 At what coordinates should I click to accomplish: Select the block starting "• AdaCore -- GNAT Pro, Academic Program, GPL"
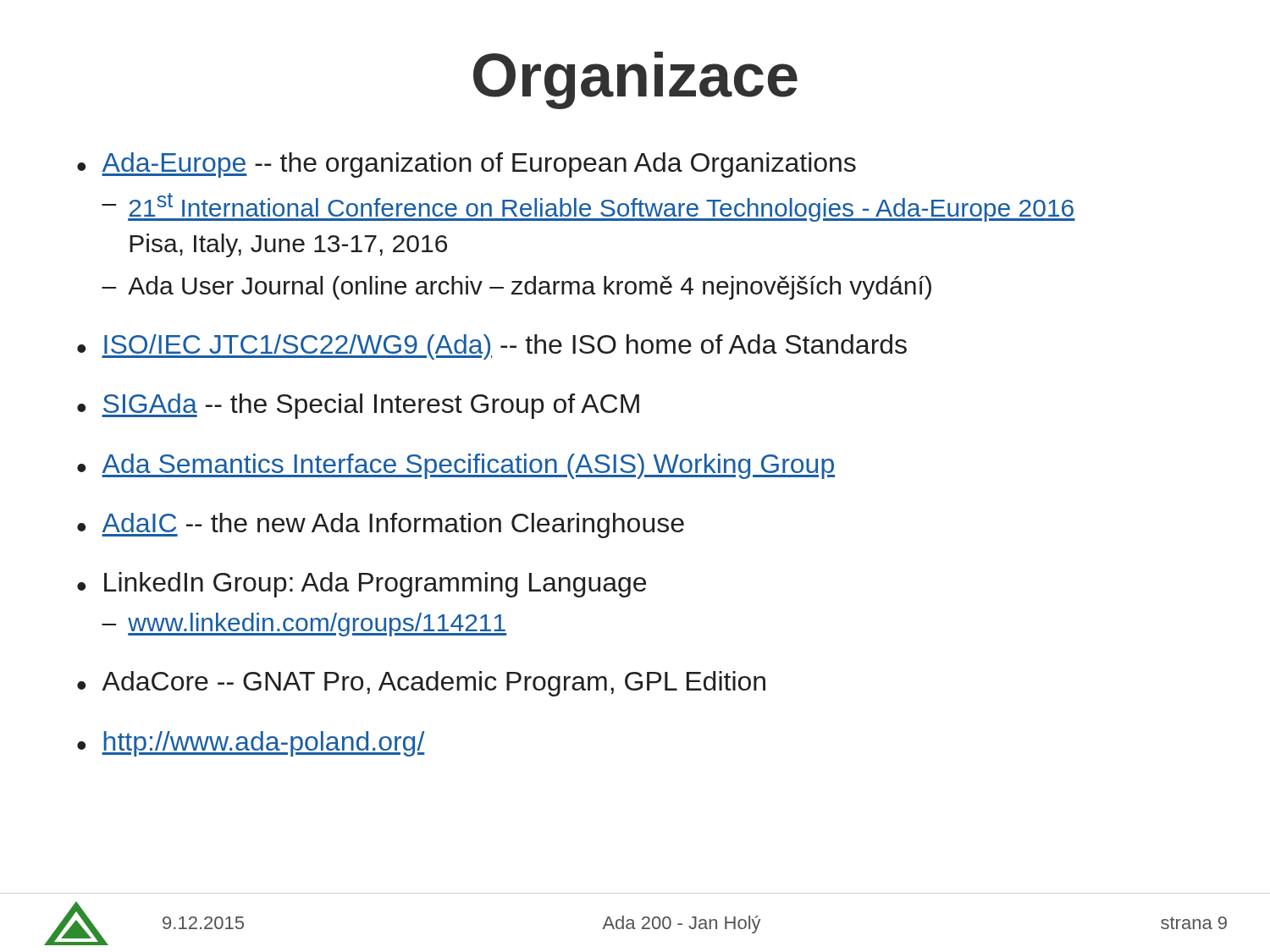coord(635,685)
